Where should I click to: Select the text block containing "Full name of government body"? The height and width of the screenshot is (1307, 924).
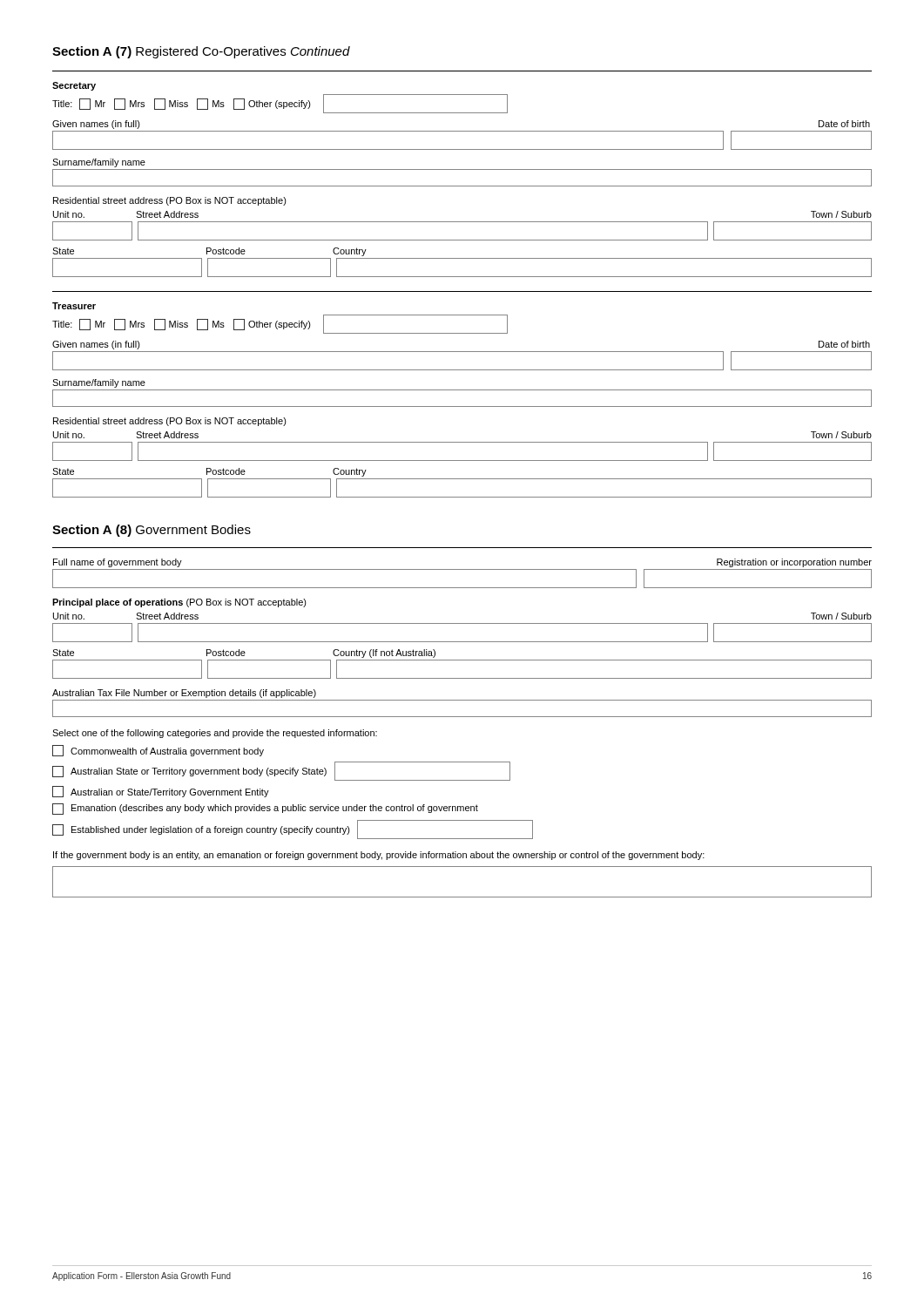462,562
